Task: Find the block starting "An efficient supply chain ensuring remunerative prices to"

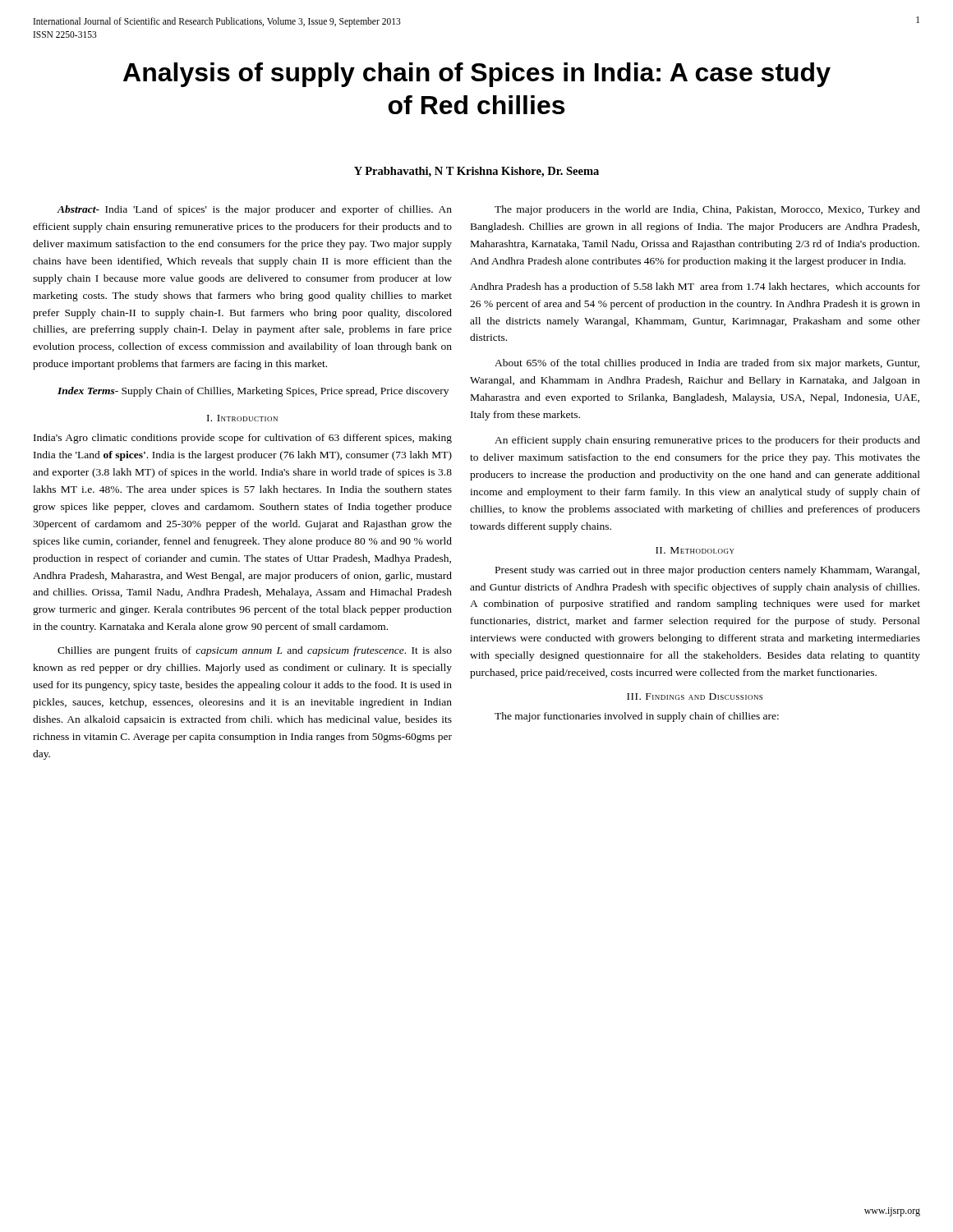Action: [x=695, y=484]
